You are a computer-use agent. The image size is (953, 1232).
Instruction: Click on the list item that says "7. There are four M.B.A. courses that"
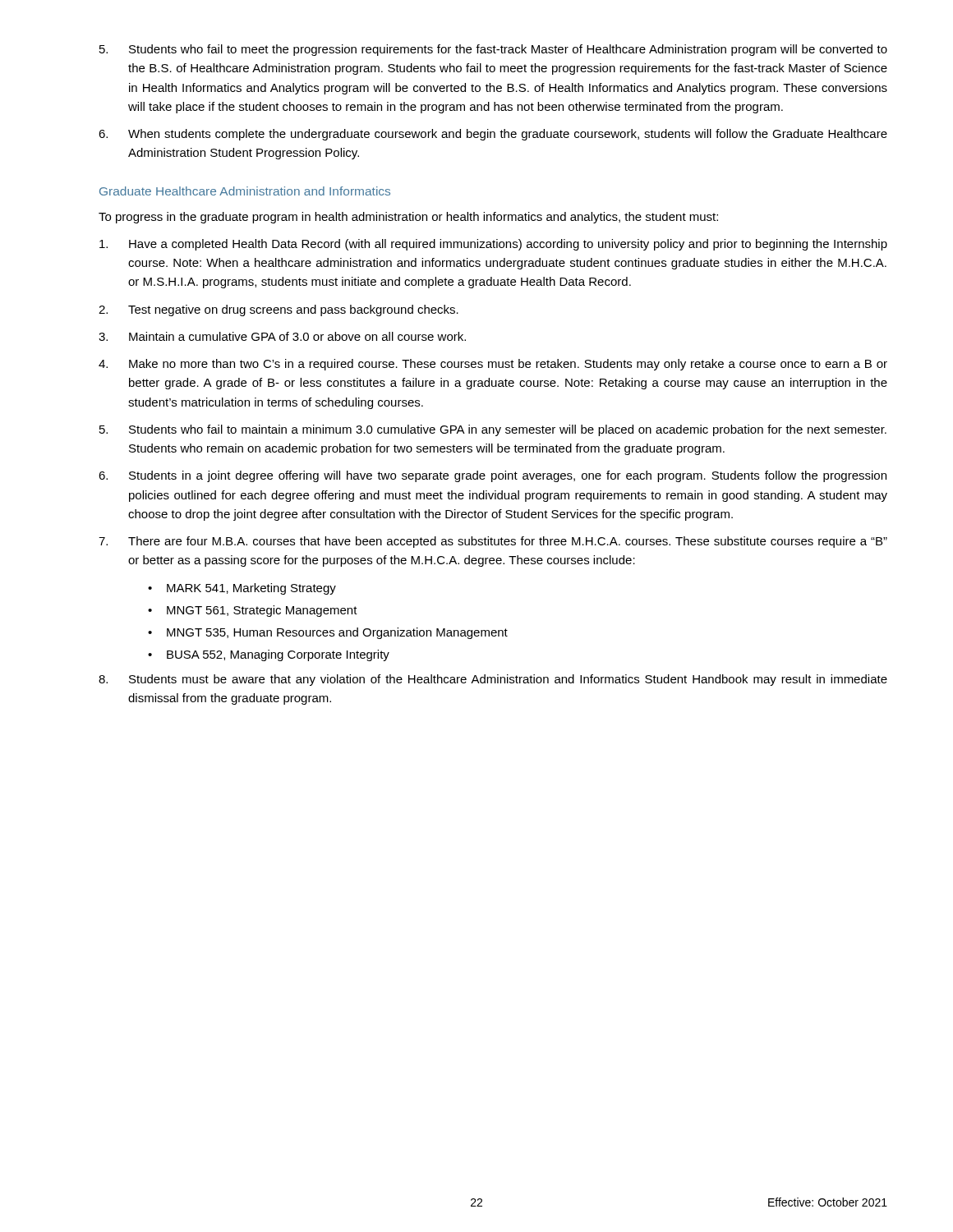[x=493, y=550]
